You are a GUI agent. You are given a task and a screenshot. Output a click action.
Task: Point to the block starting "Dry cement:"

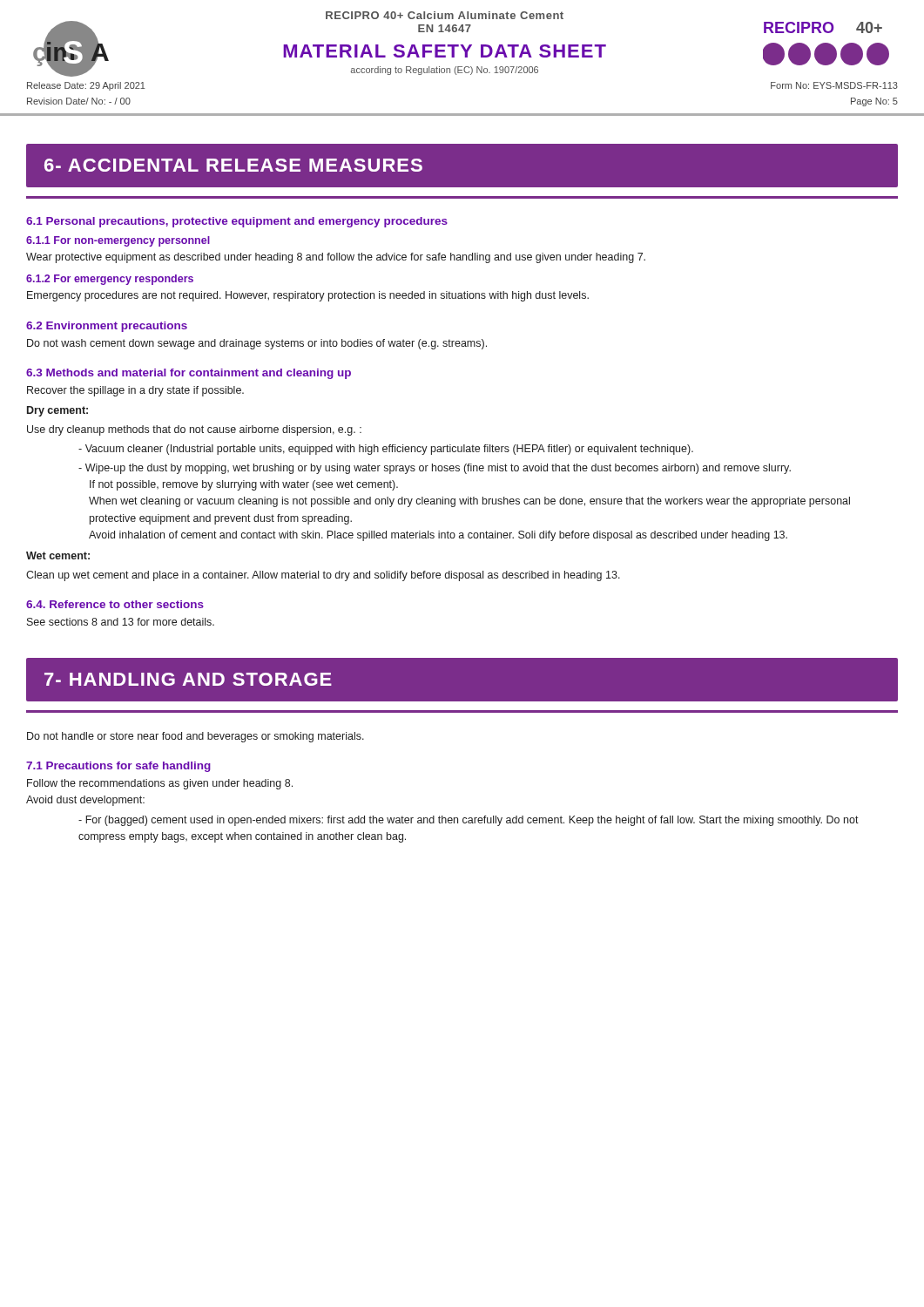click(58, 410)
